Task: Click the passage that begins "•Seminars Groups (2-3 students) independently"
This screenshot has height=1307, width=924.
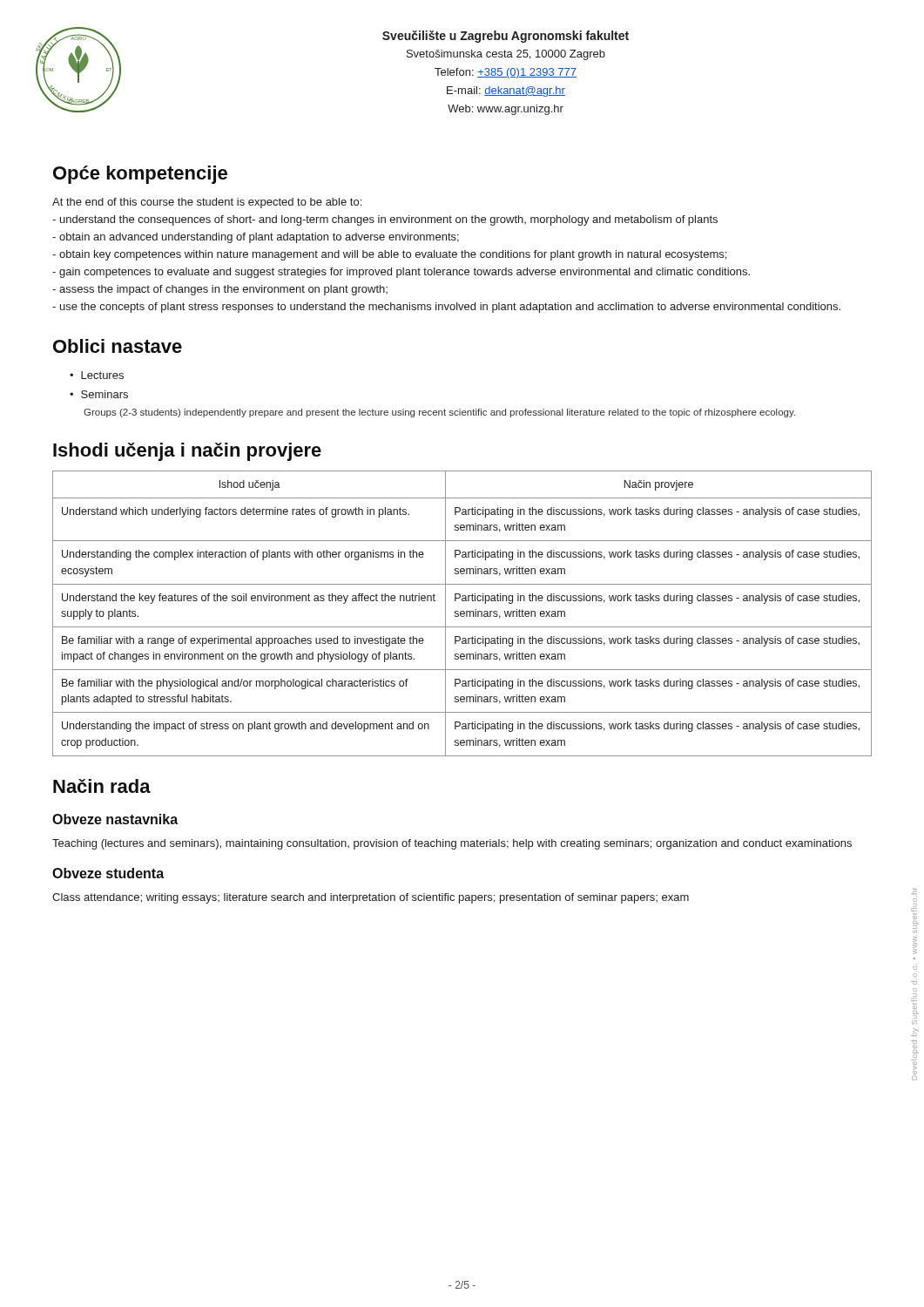Action: (433, 403)
